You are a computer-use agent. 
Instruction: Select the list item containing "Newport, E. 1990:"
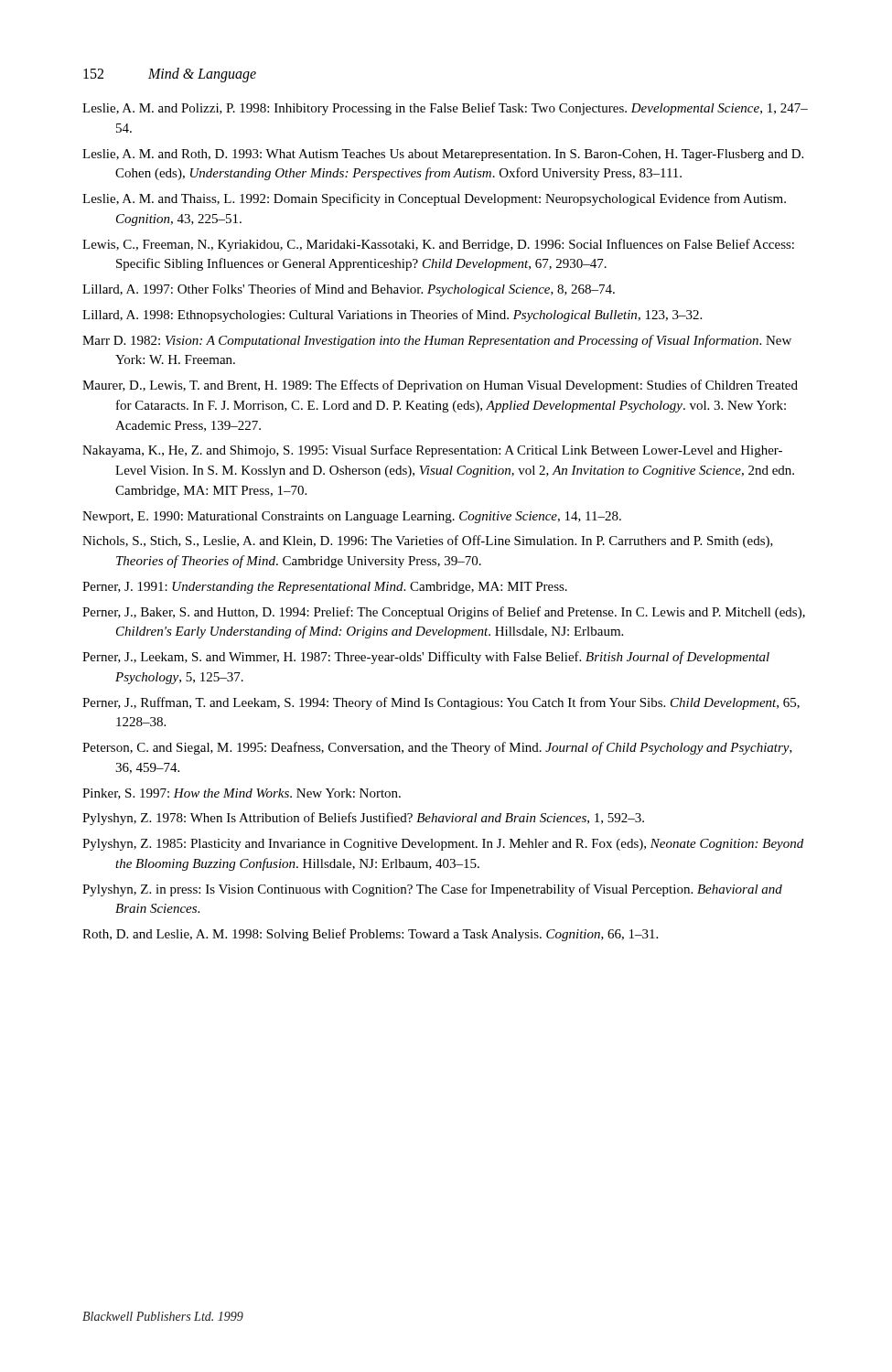352,515
